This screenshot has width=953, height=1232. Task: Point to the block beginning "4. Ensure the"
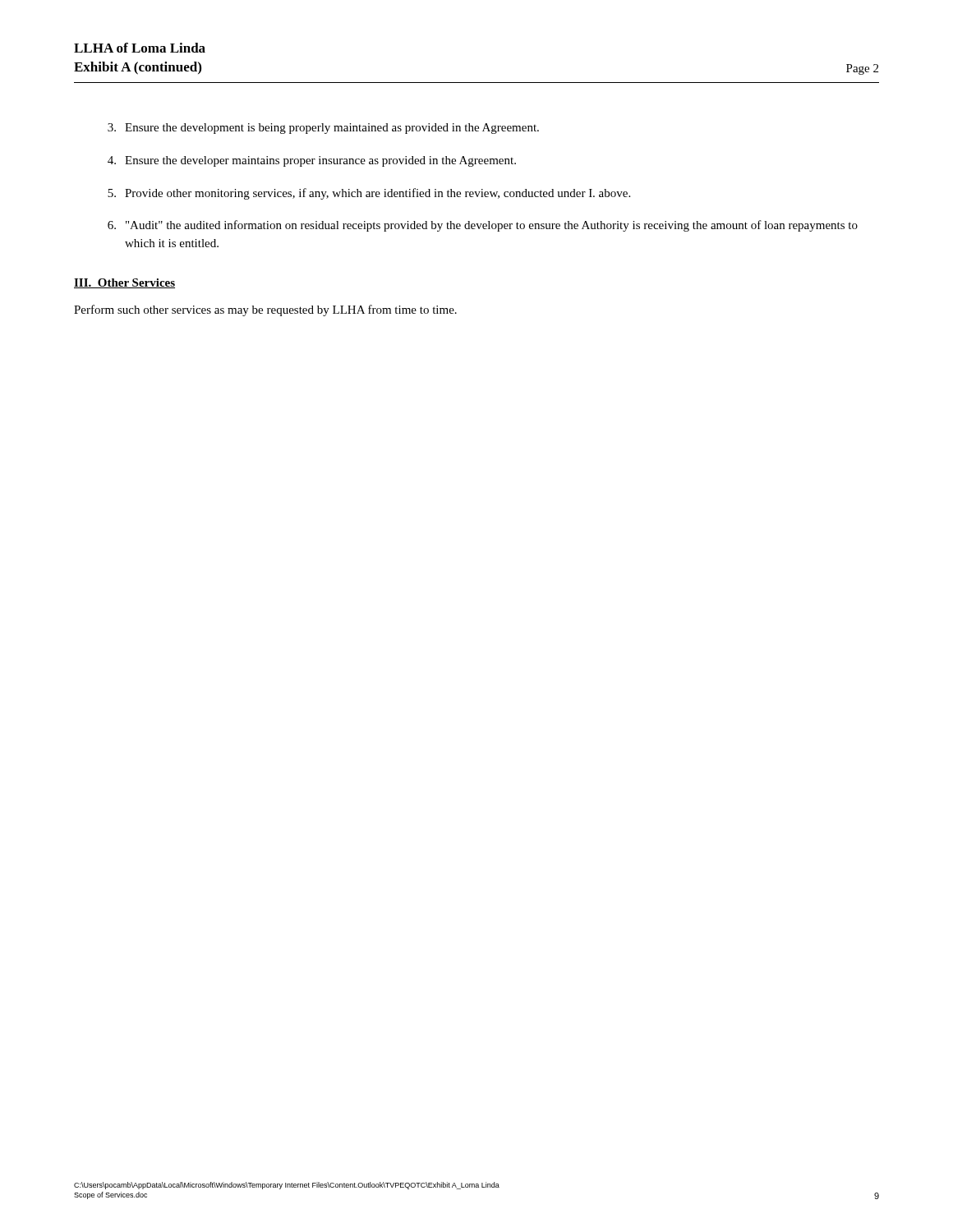(x=476, y=161)
